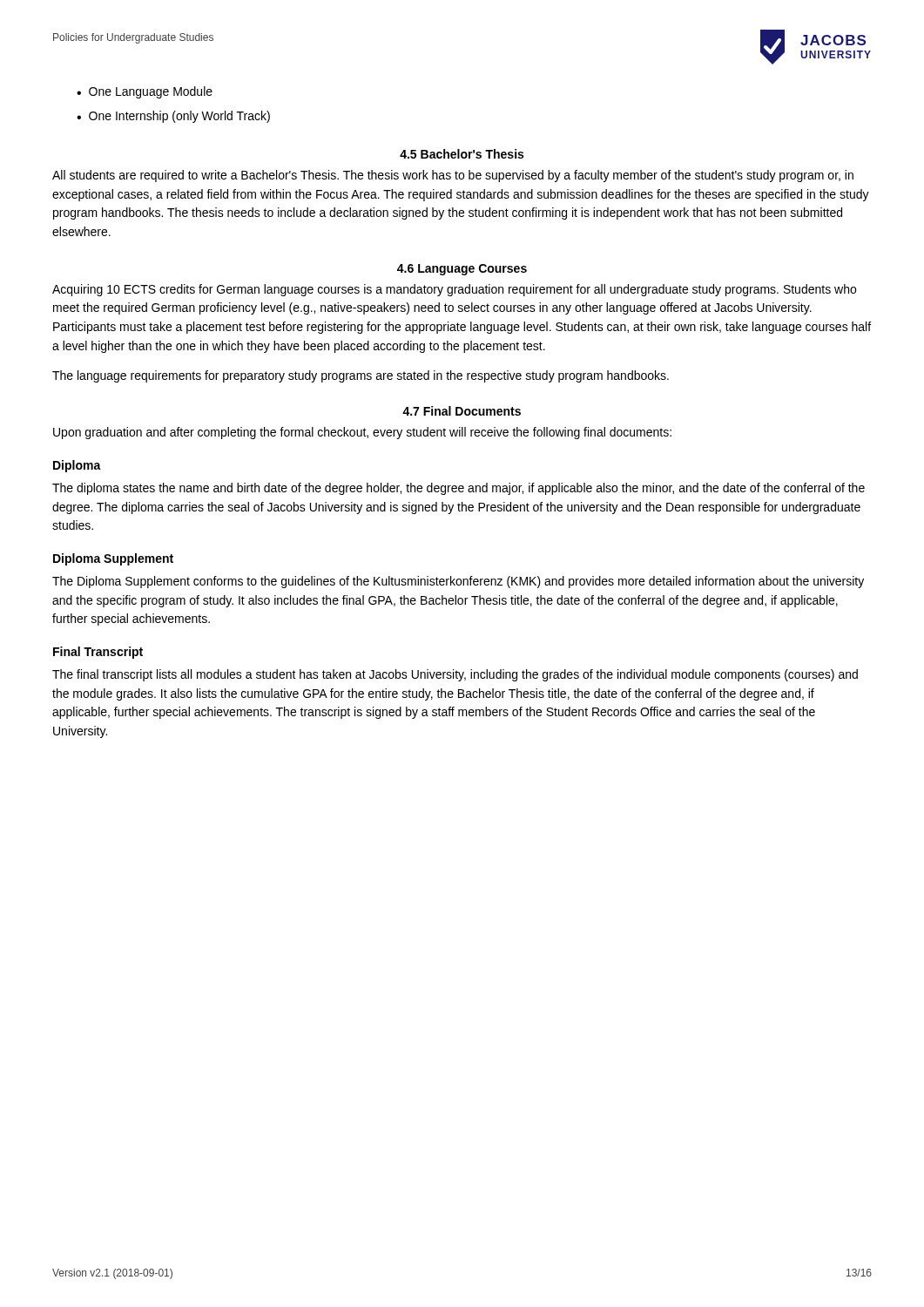
Task: Locate the block starting "• One Language Module"
Action: (145, 93)
